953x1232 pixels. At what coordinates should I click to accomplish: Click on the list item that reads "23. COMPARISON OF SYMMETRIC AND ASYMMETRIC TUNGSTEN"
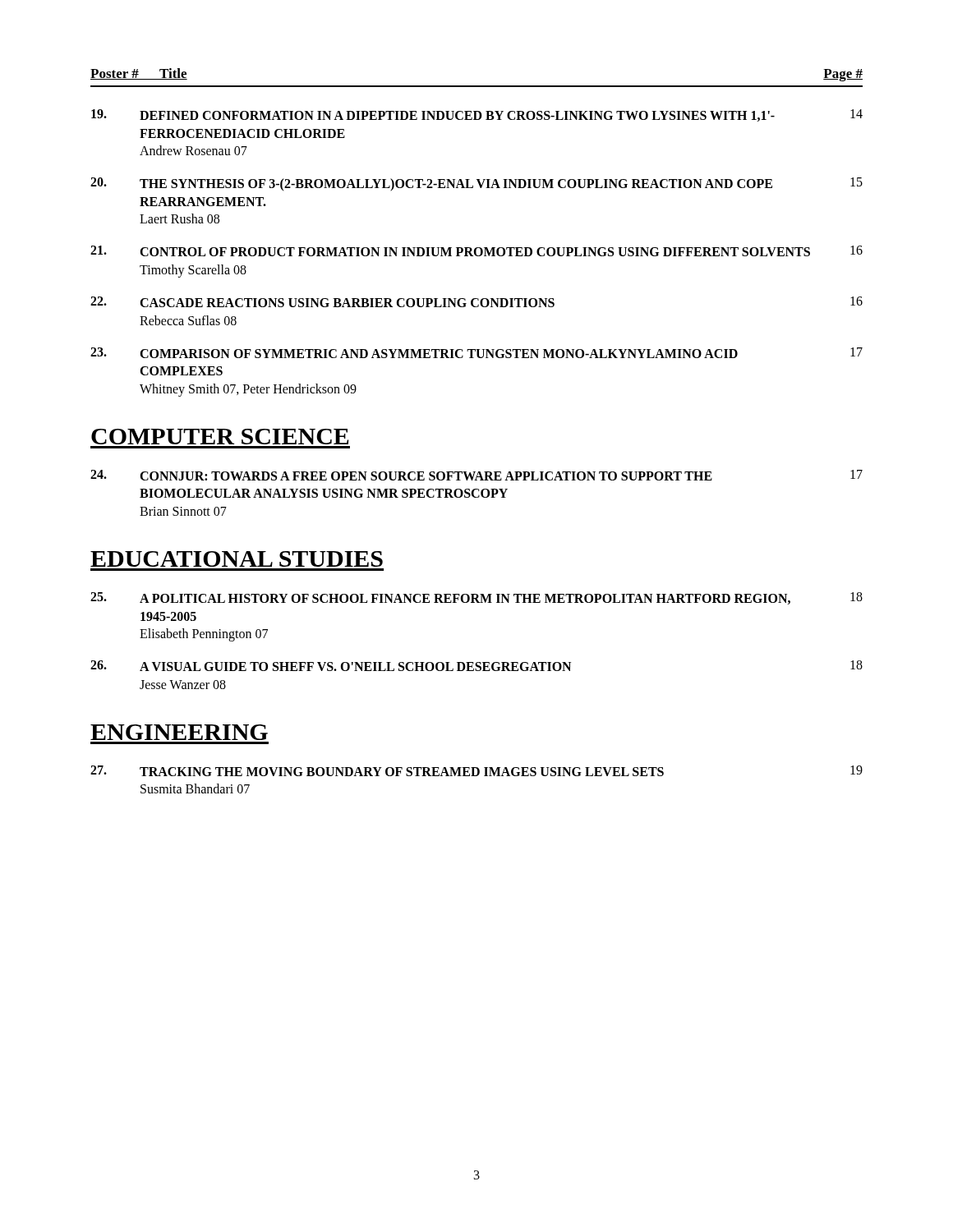(476, 353)
